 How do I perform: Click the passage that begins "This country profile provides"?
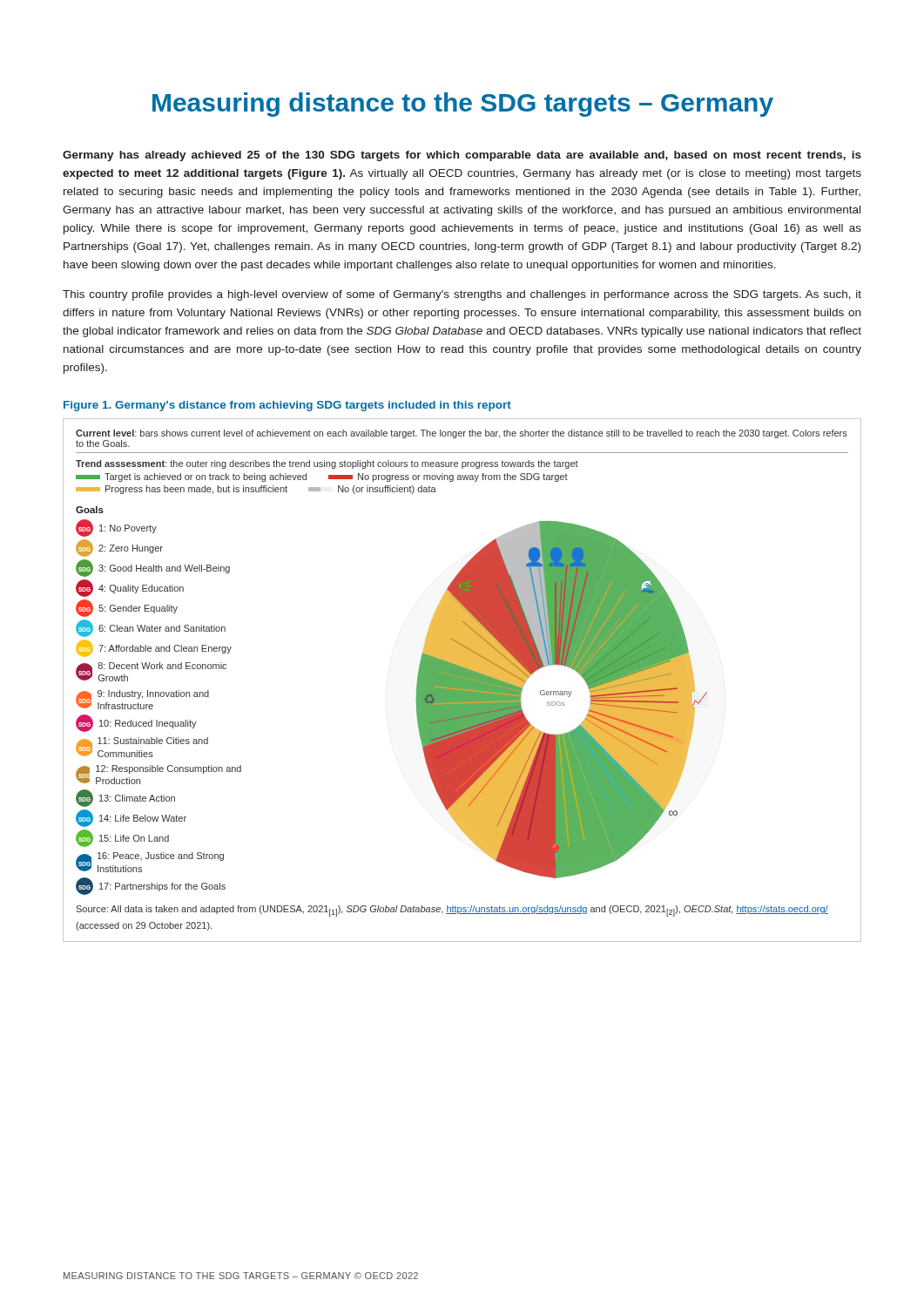click(x=462, y=331)
